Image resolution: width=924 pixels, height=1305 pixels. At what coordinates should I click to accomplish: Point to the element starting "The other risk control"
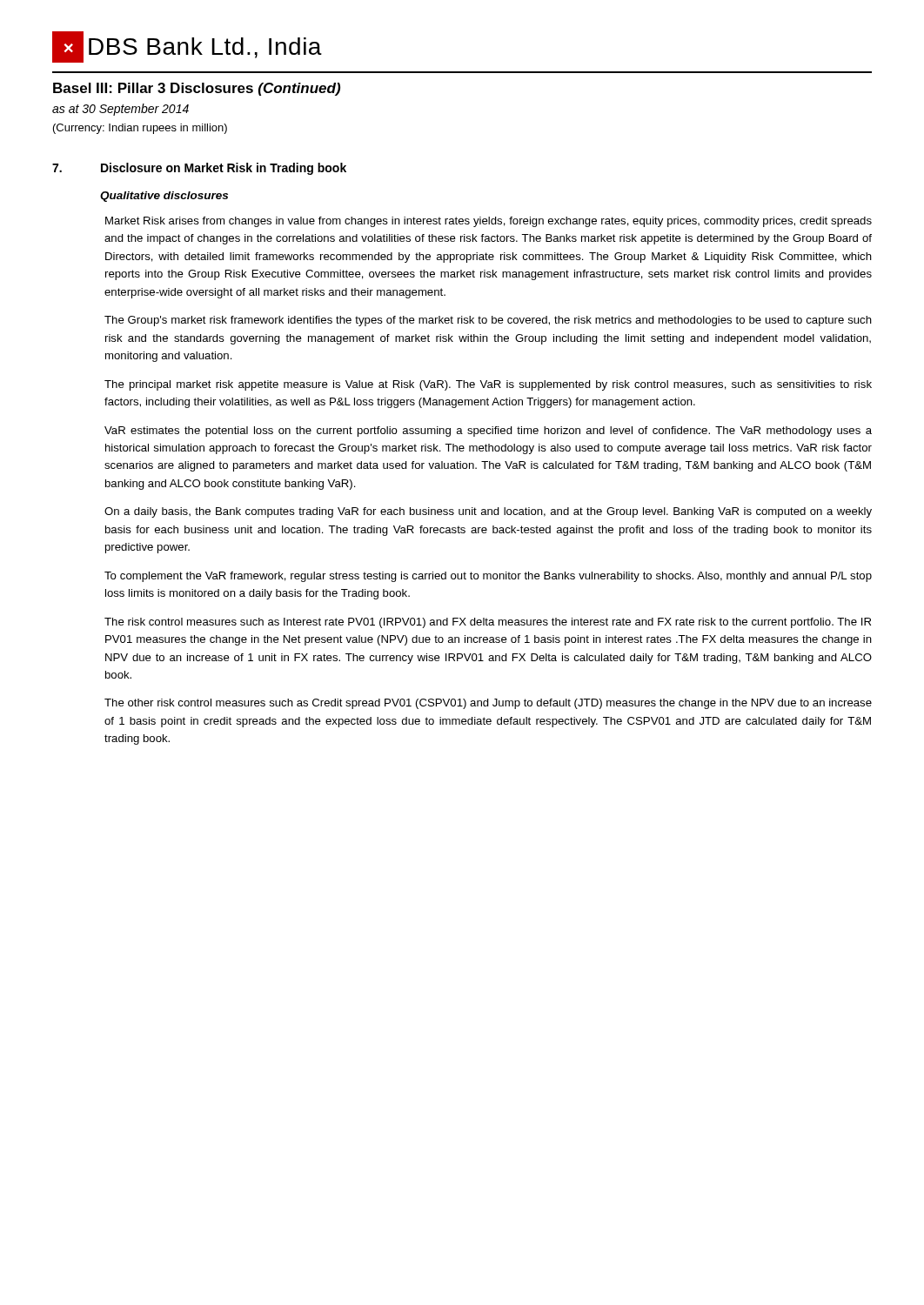488,721
